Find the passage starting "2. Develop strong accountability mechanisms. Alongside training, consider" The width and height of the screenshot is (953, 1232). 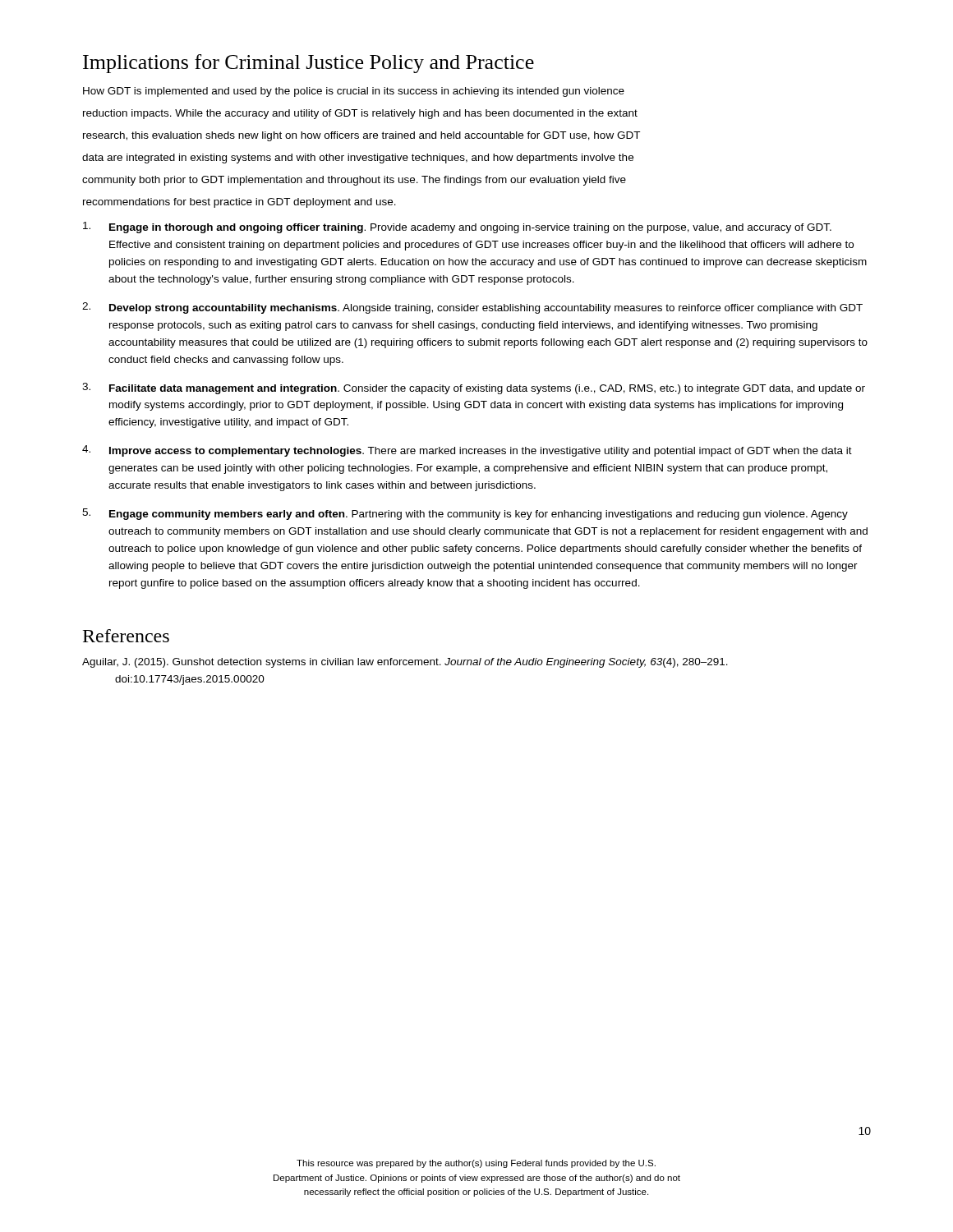(476, 334)
